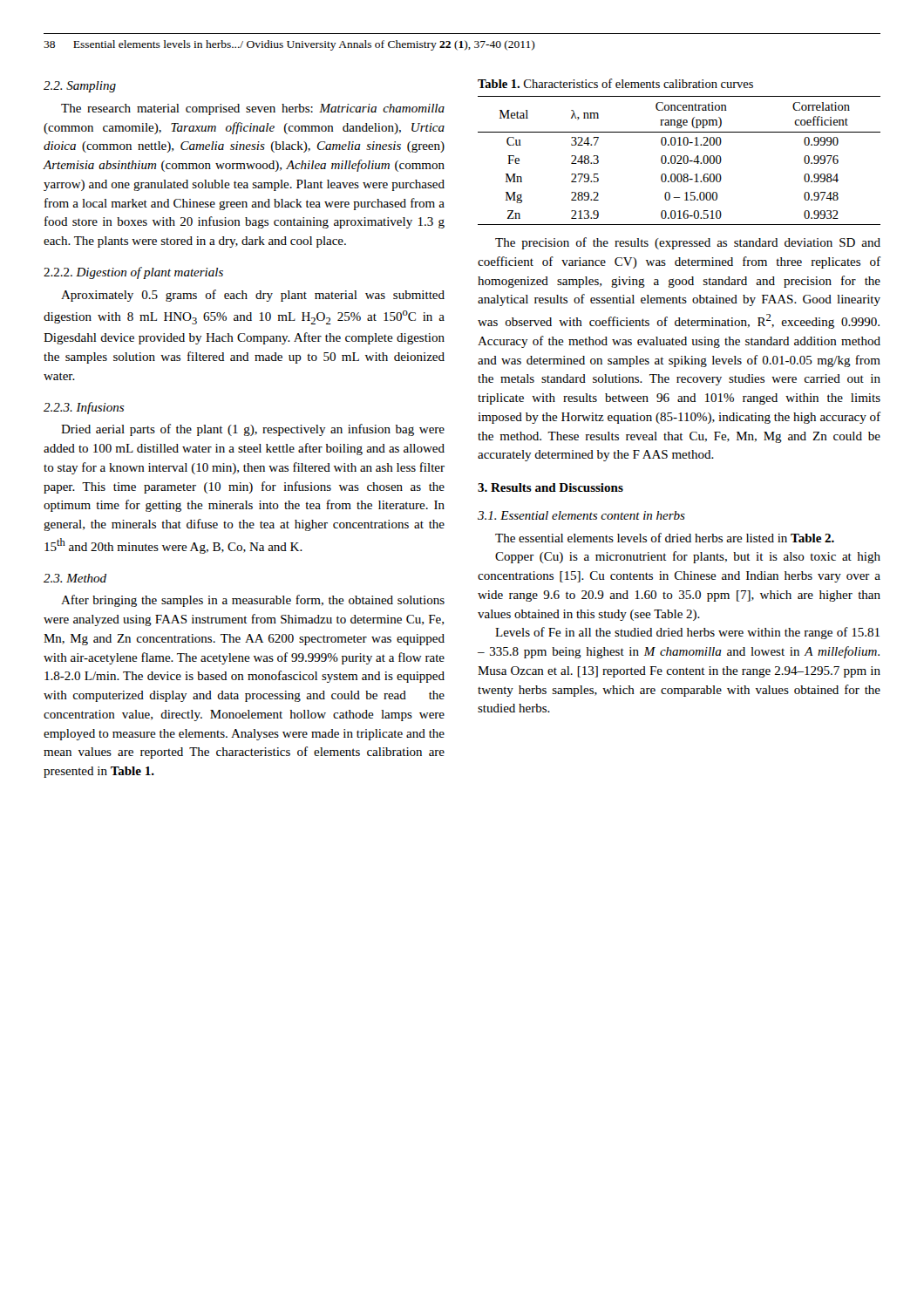Image resolution: width=924 pixels, height=1308 pixels.
Task: Click on the section header containing "2.2.3. Infusions"
Action: 84,408
